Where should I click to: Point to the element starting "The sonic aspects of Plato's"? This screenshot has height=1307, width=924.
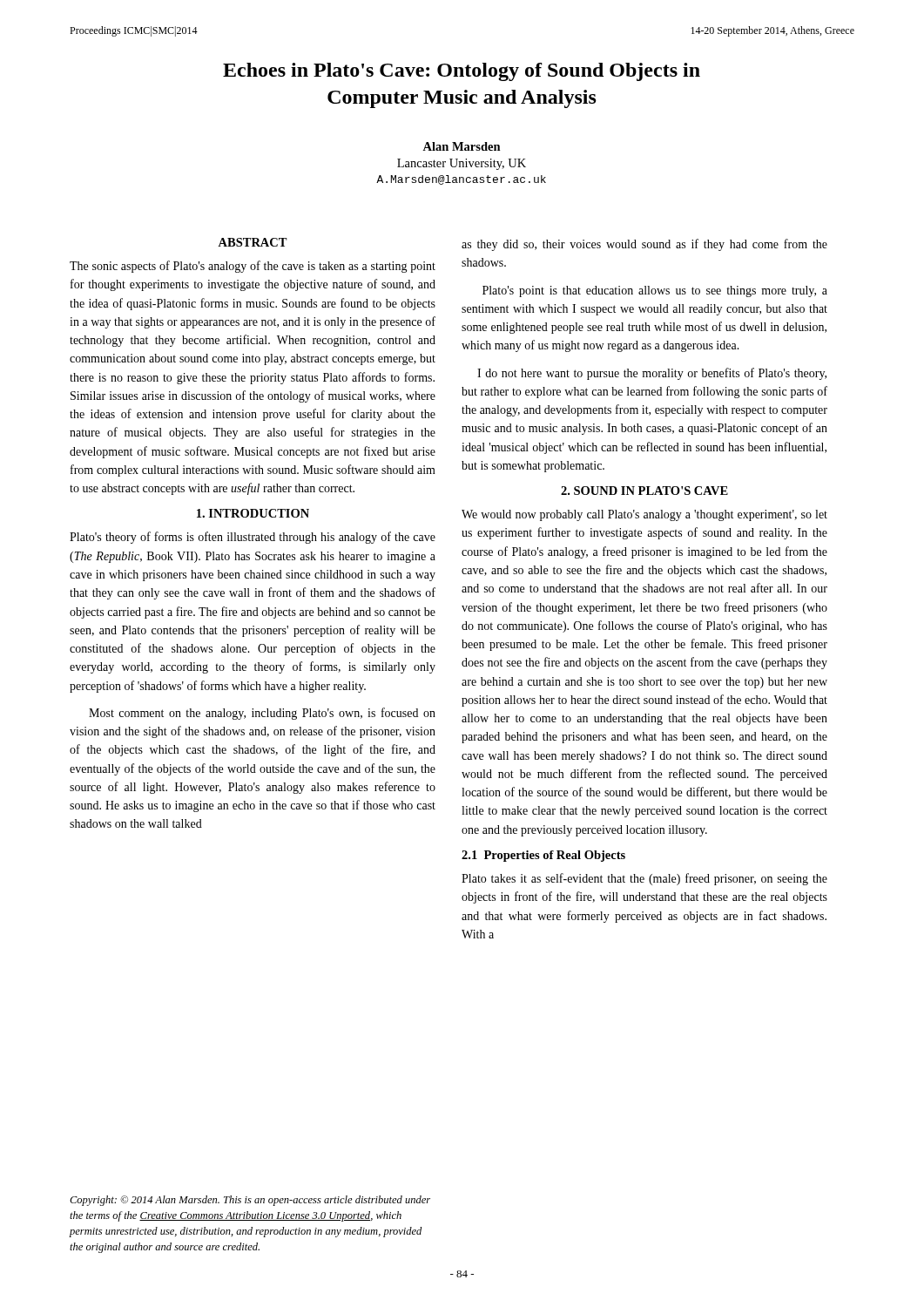click(253, 377)
